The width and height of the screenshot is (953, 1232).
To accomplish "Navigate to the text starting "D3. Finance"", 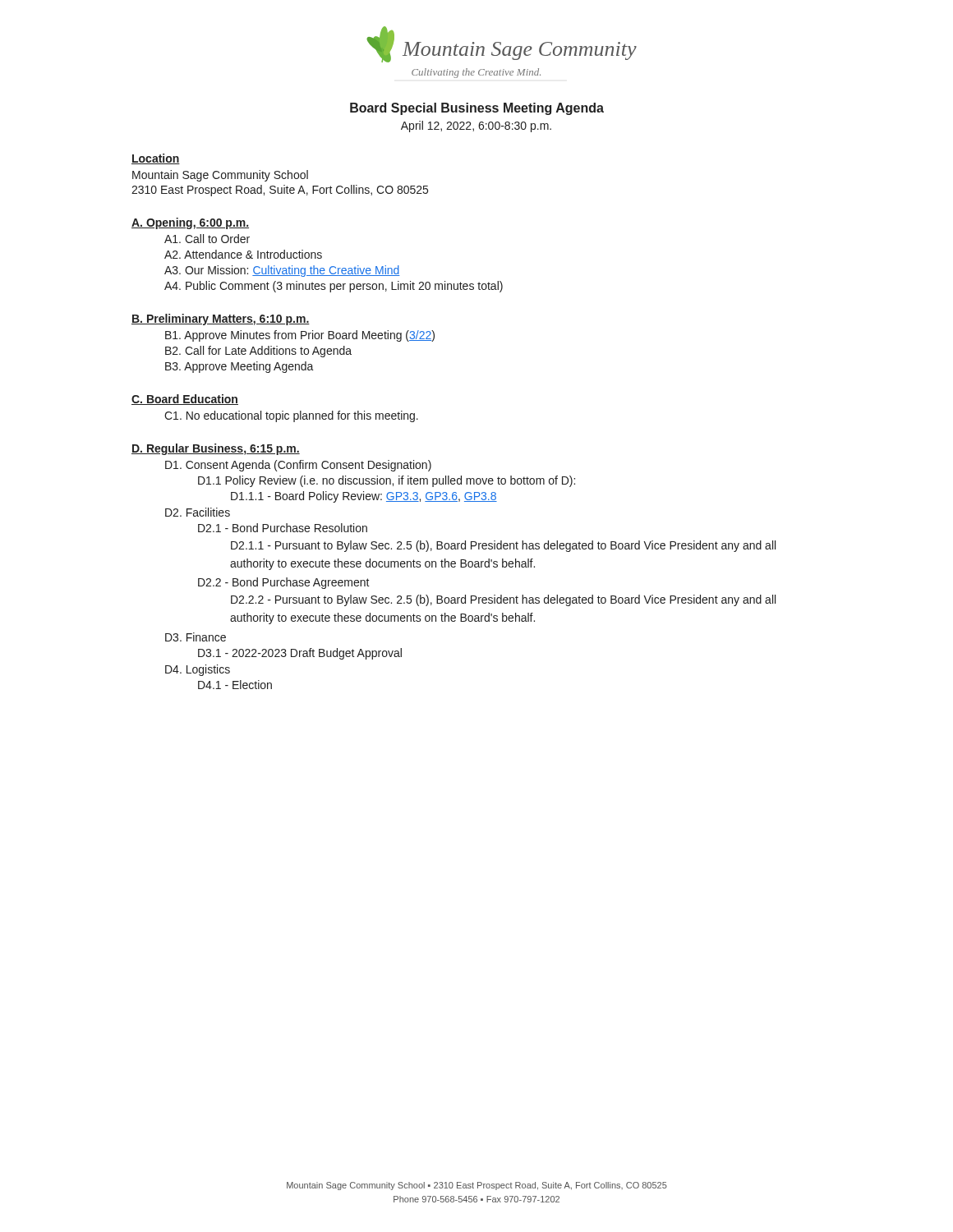I will (195, 637).
